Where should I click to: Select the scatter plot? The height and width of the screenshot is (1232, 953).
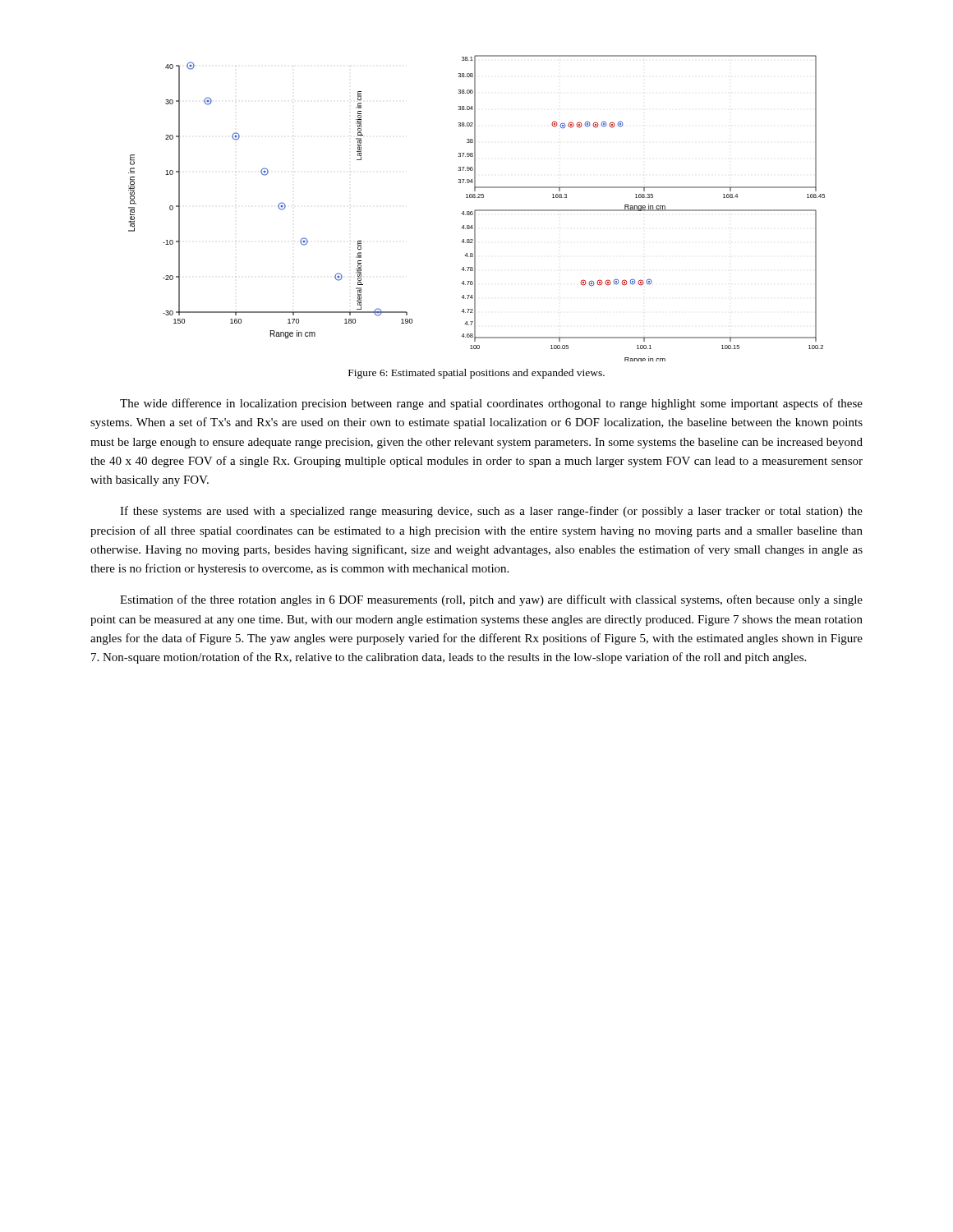[x=476, y=205]
